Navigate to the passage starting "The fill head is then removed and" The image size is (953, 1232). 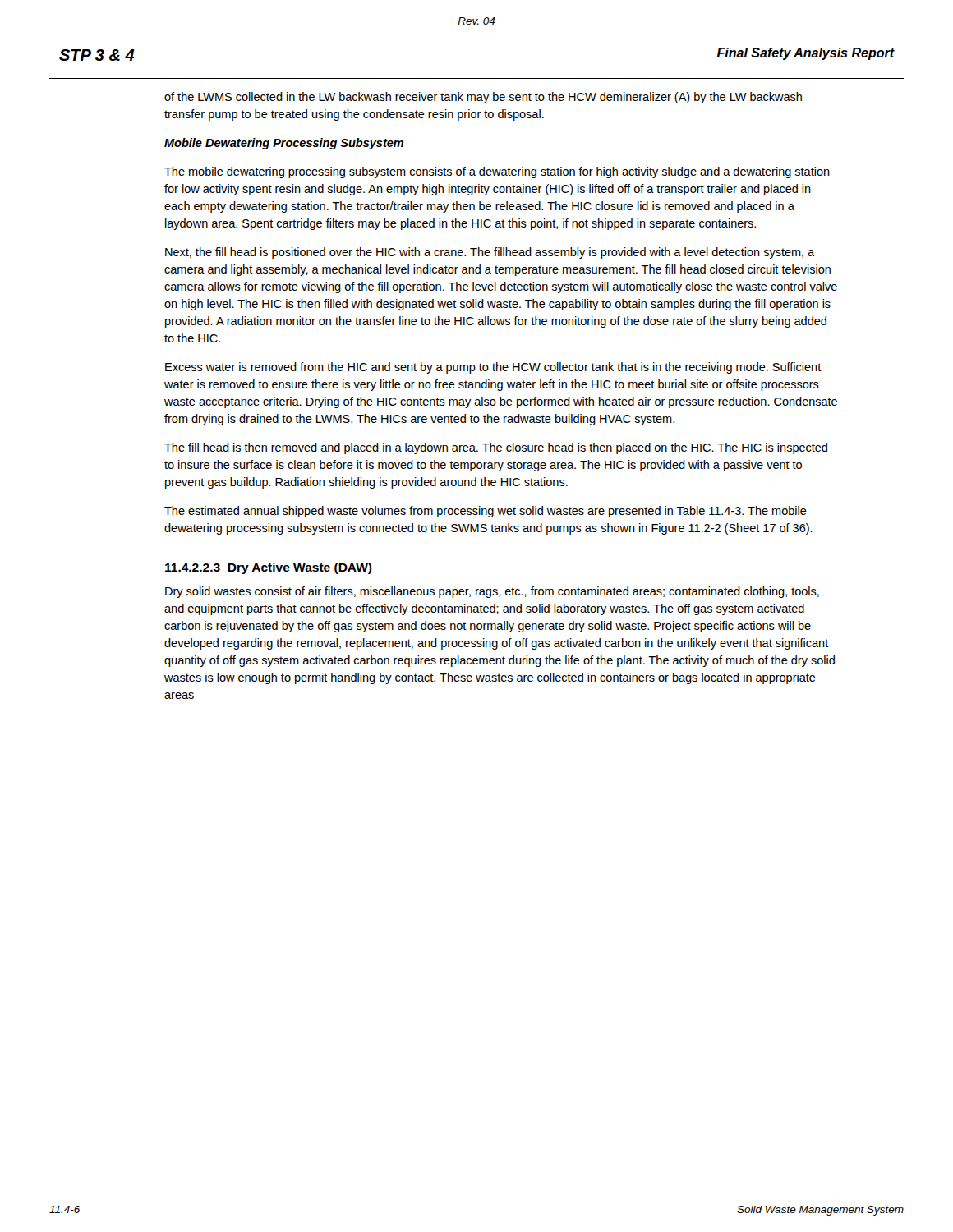[501, 466]
